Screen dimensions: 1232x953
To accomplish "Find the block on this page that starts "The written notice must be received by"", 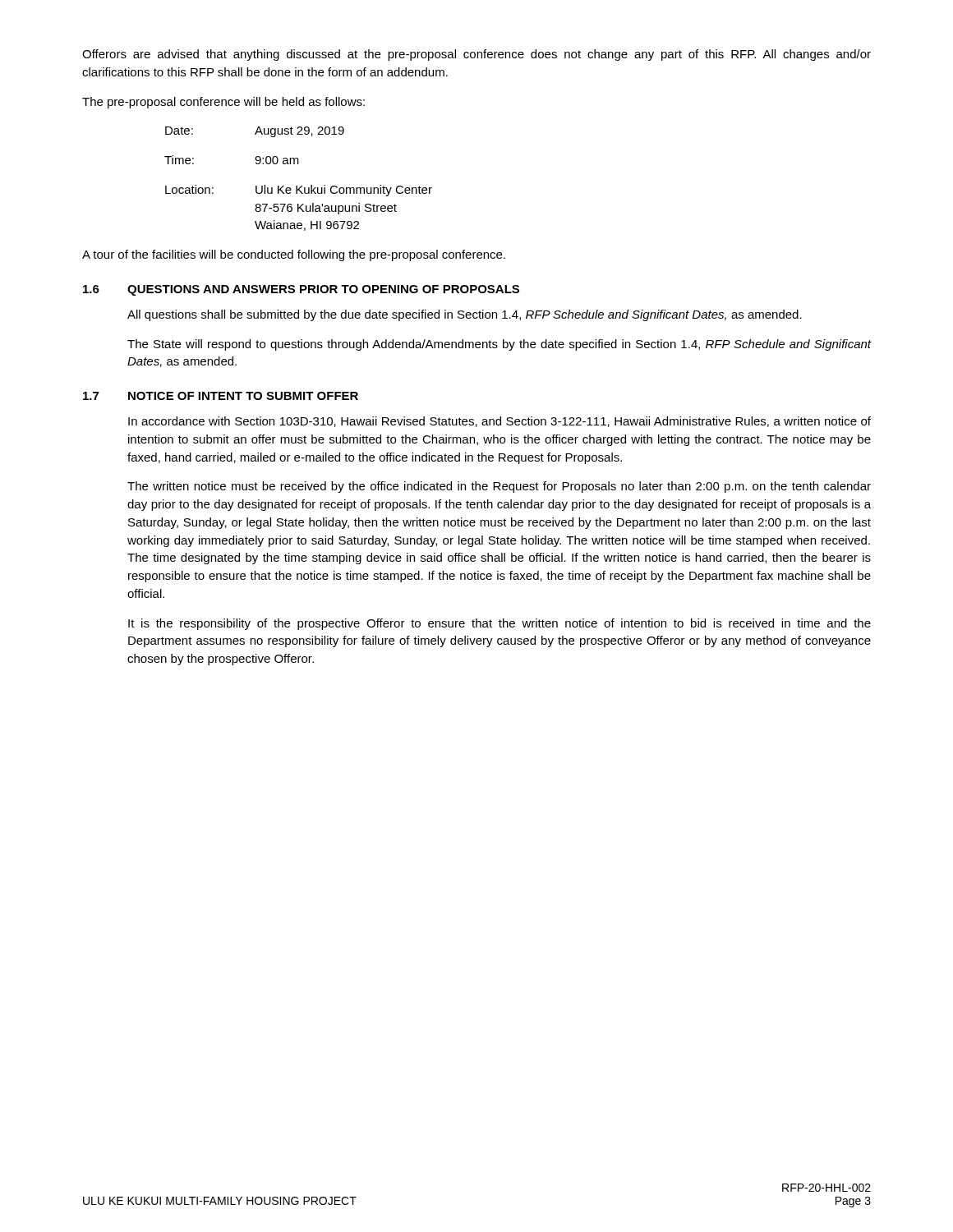I will 499,540.
